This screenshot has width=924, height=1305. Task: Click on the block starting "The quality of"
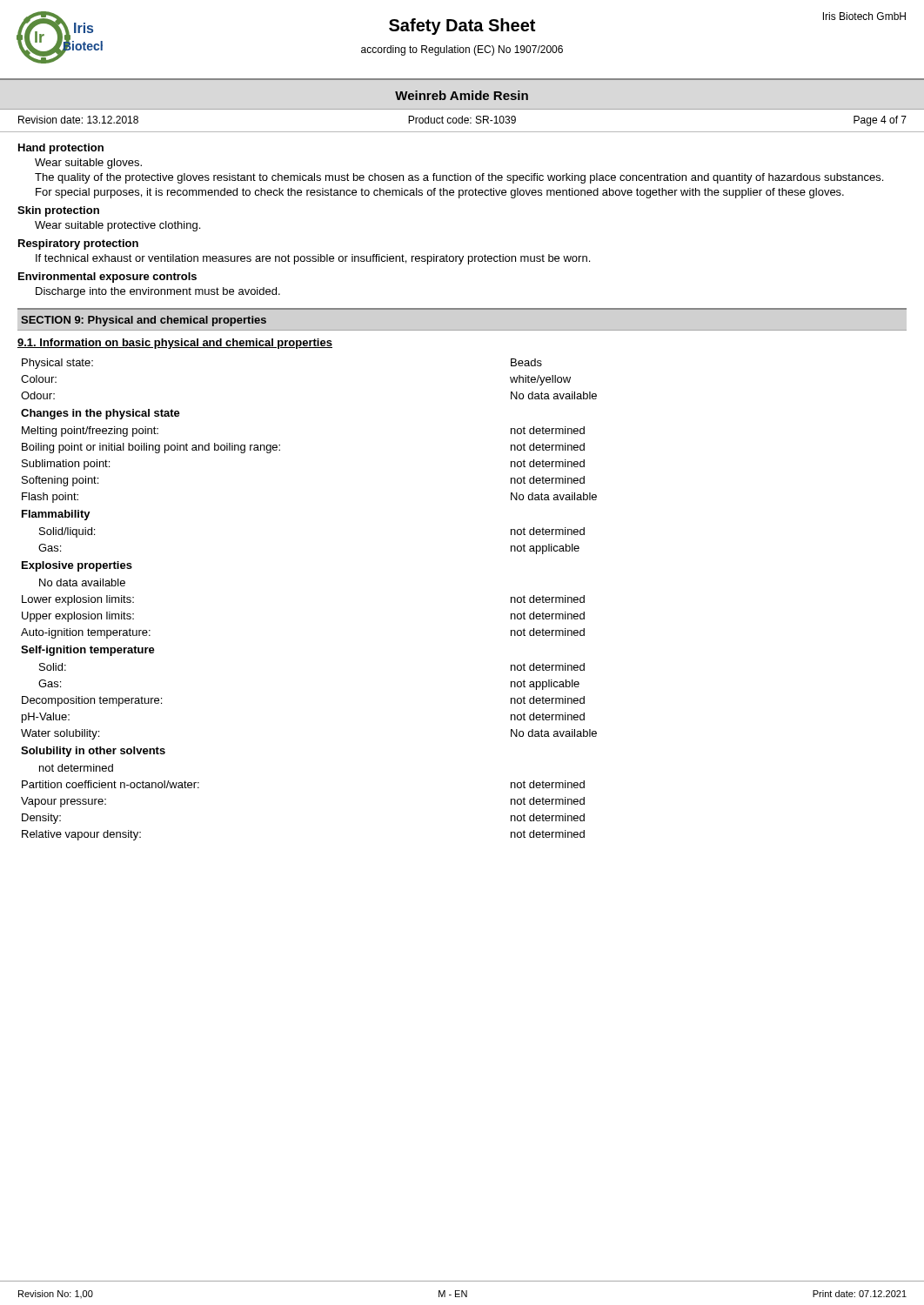(460, 177)
